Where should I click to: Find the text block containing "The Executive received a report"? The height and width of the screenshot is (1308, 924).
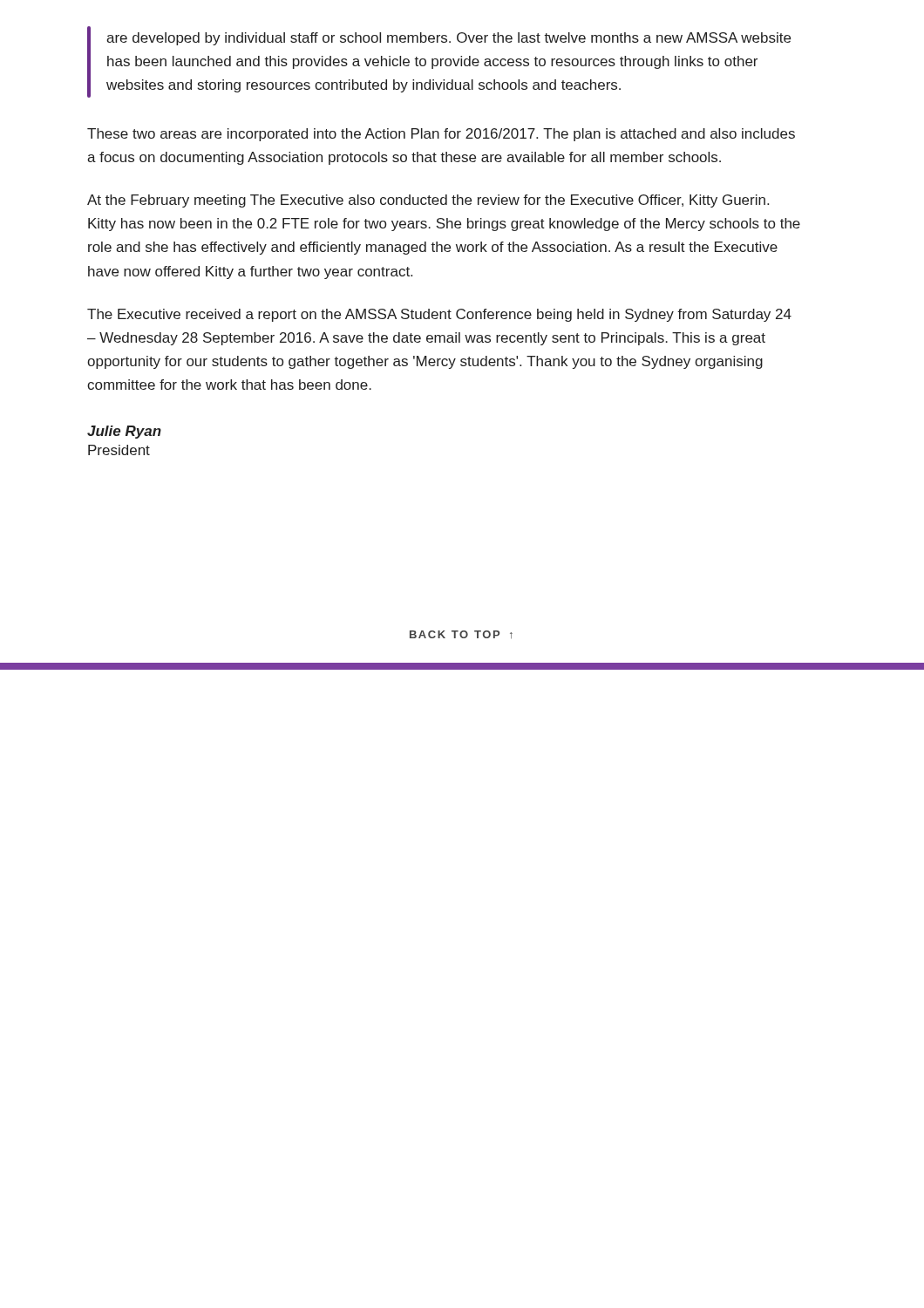[439, 350]
